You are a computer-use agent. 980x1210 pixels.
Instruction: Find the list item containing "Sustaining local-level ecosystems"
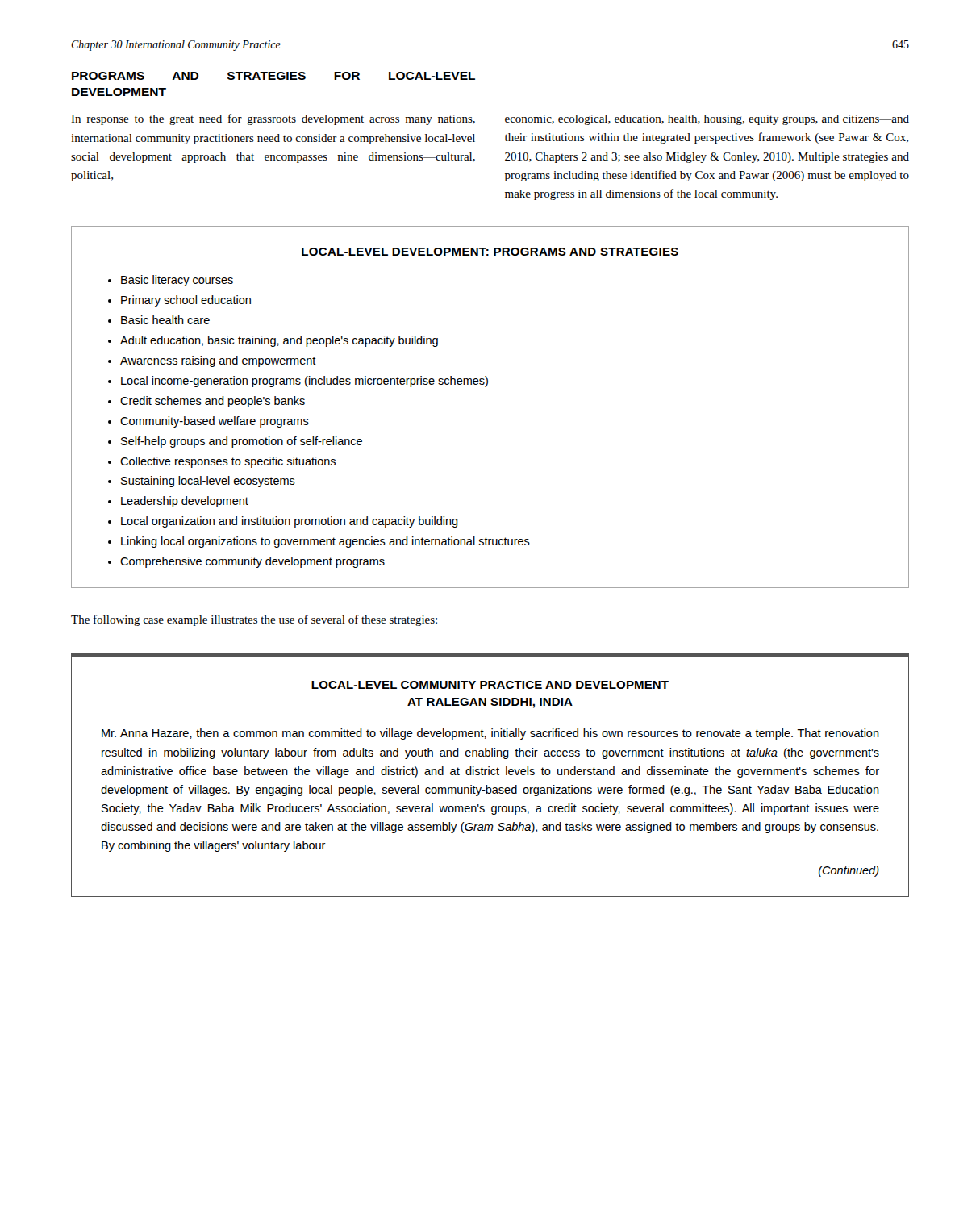click(x=208, y=481)
